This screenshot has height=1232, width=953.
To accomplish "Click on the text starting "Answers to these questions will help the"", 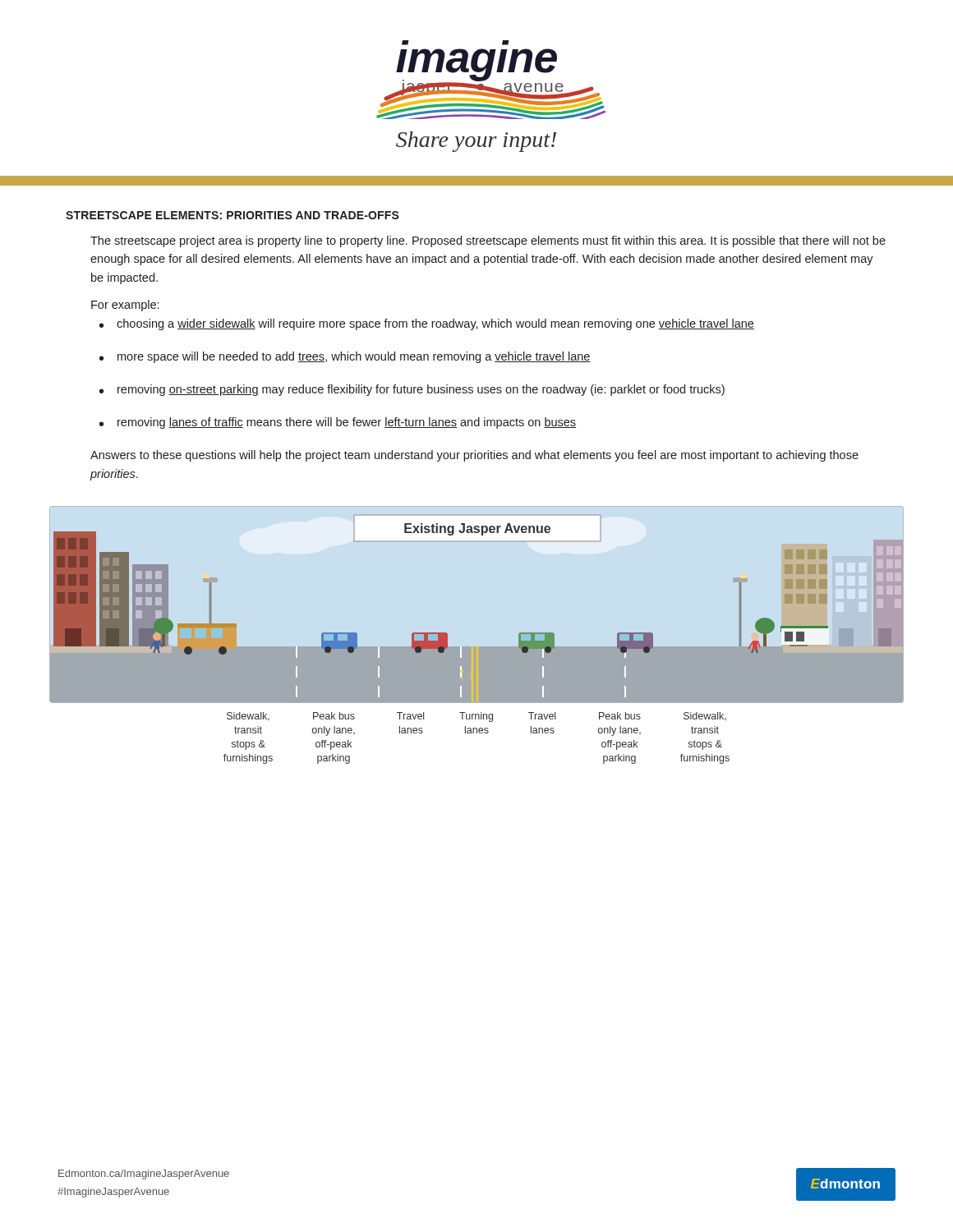I will [474, 465].
